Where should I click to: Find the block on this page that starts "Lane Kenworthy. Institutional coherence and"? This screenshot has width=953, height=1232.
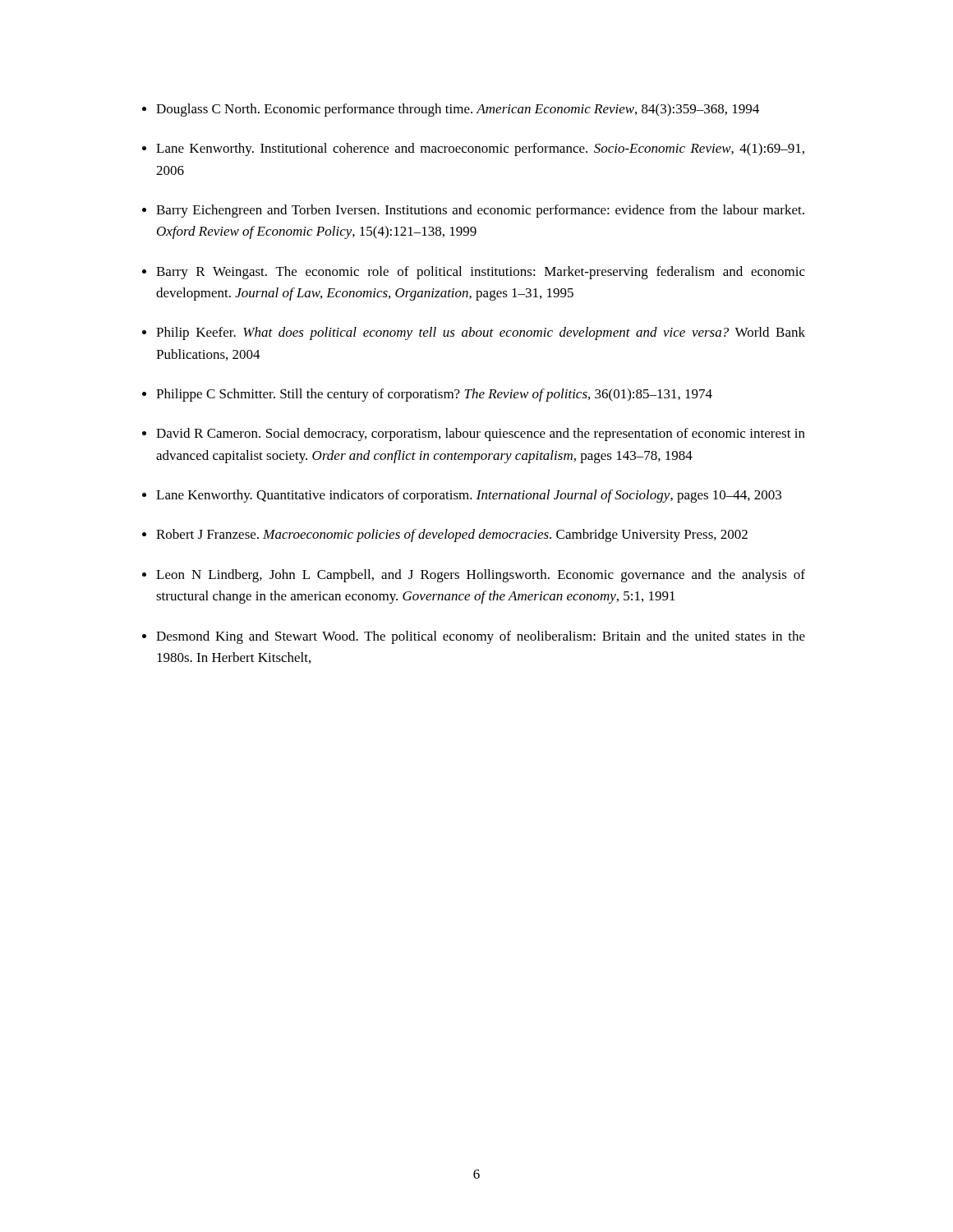(x=481, y=159)
